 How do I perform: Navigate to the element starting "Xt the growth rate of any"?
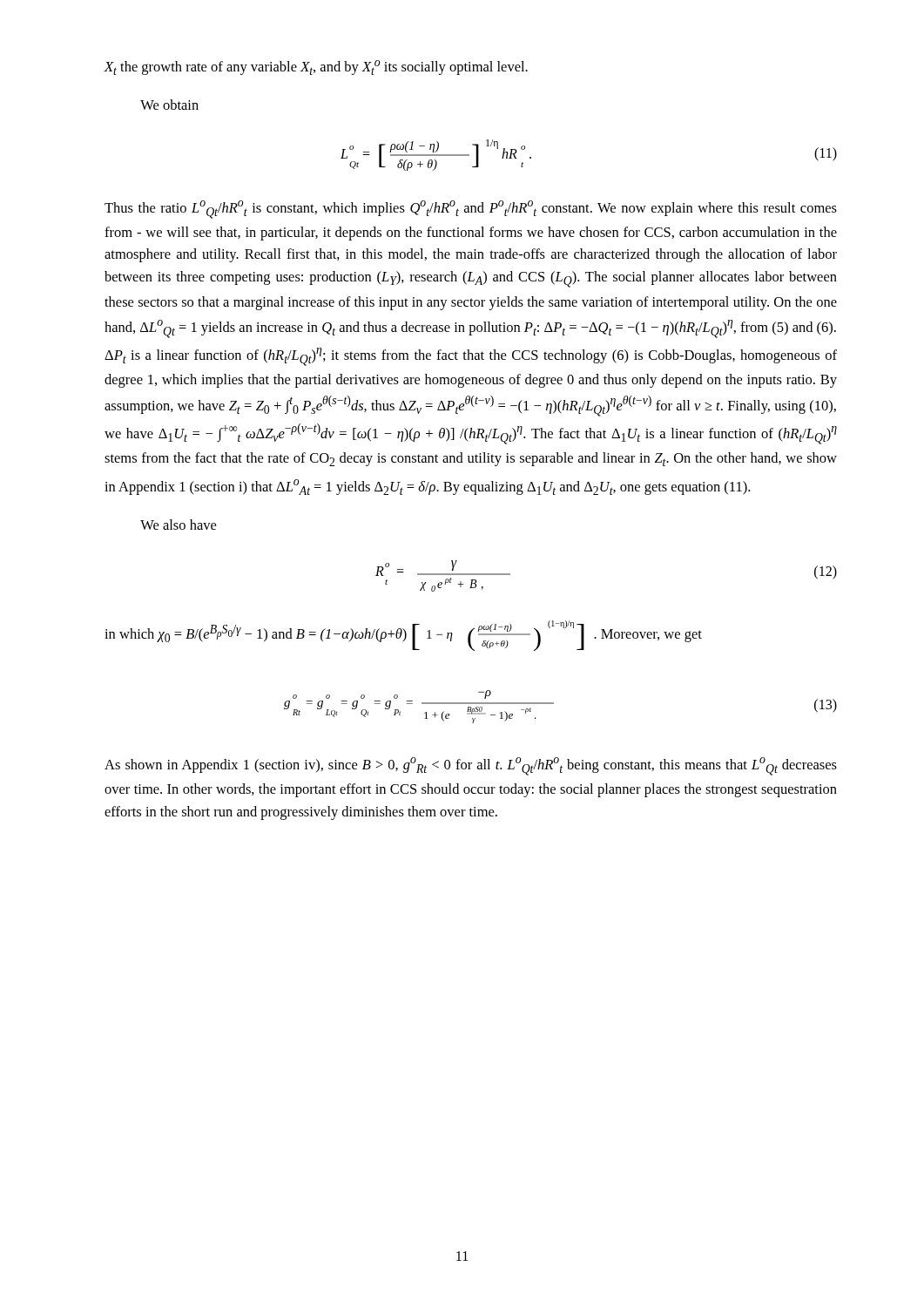(316, 66)
